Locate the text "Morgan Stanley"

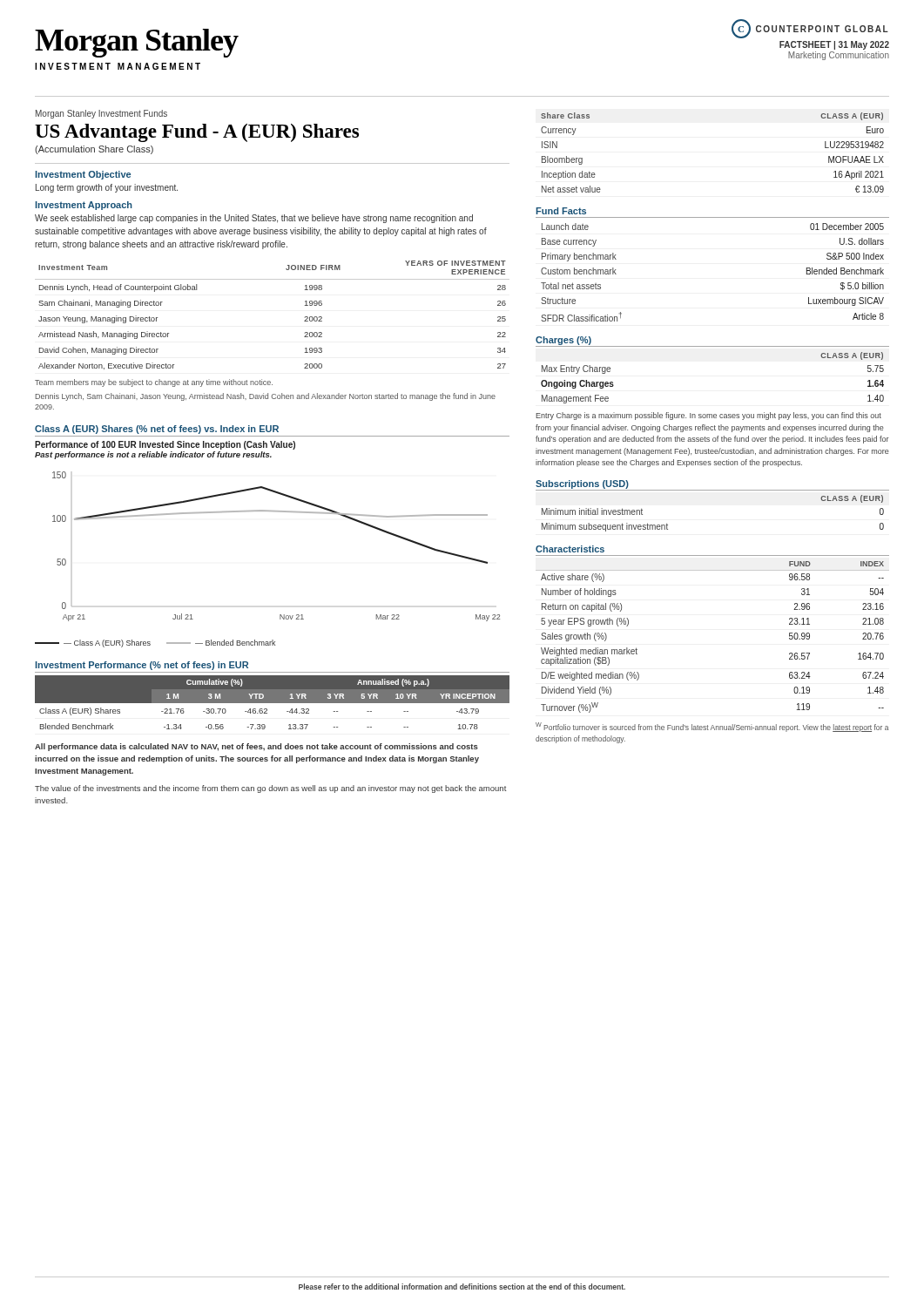(136, 40)
